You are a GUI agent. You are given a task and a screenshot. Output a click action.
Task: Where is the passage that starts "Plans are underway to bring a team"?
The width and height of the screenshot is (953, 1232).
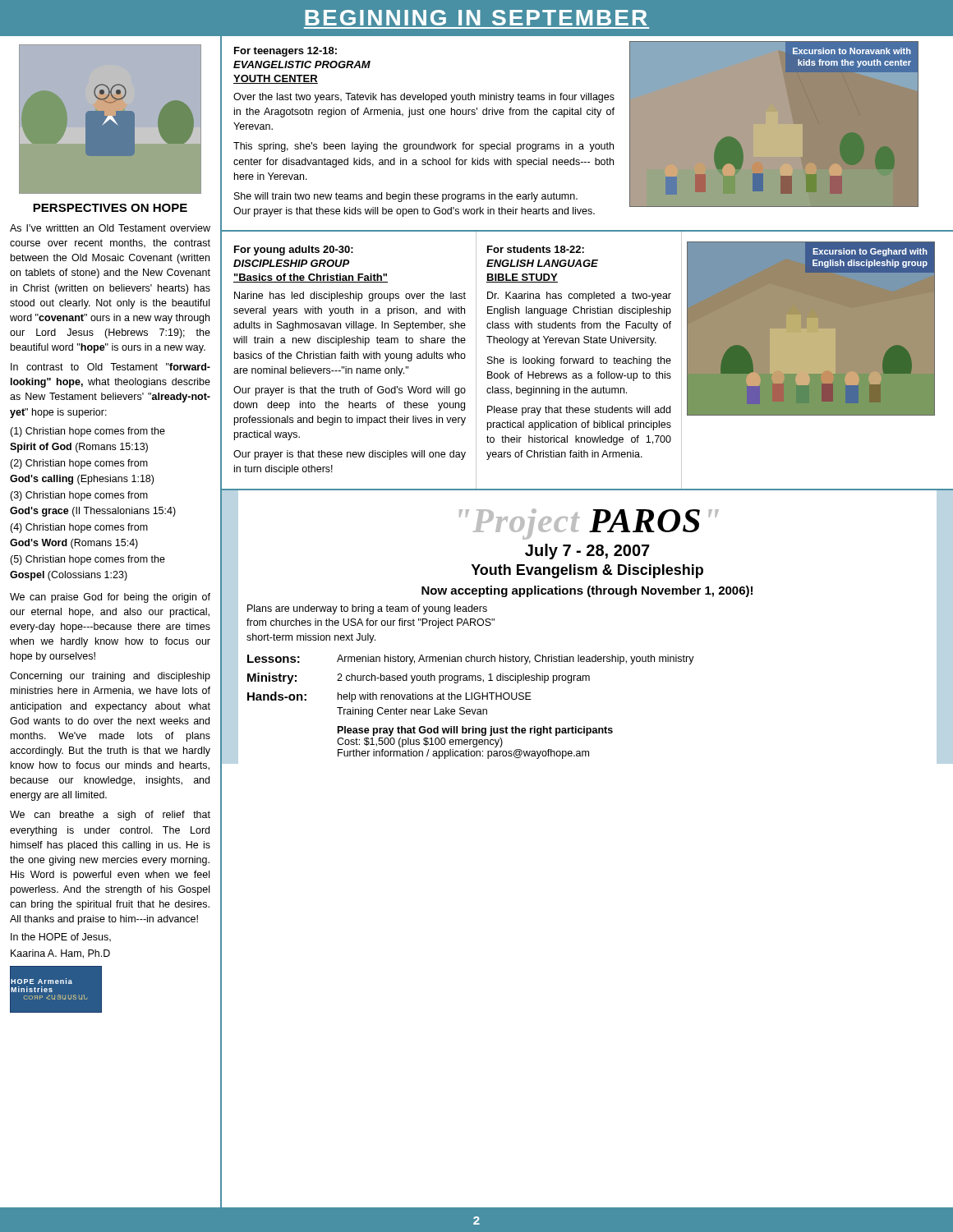coord(371,623)
